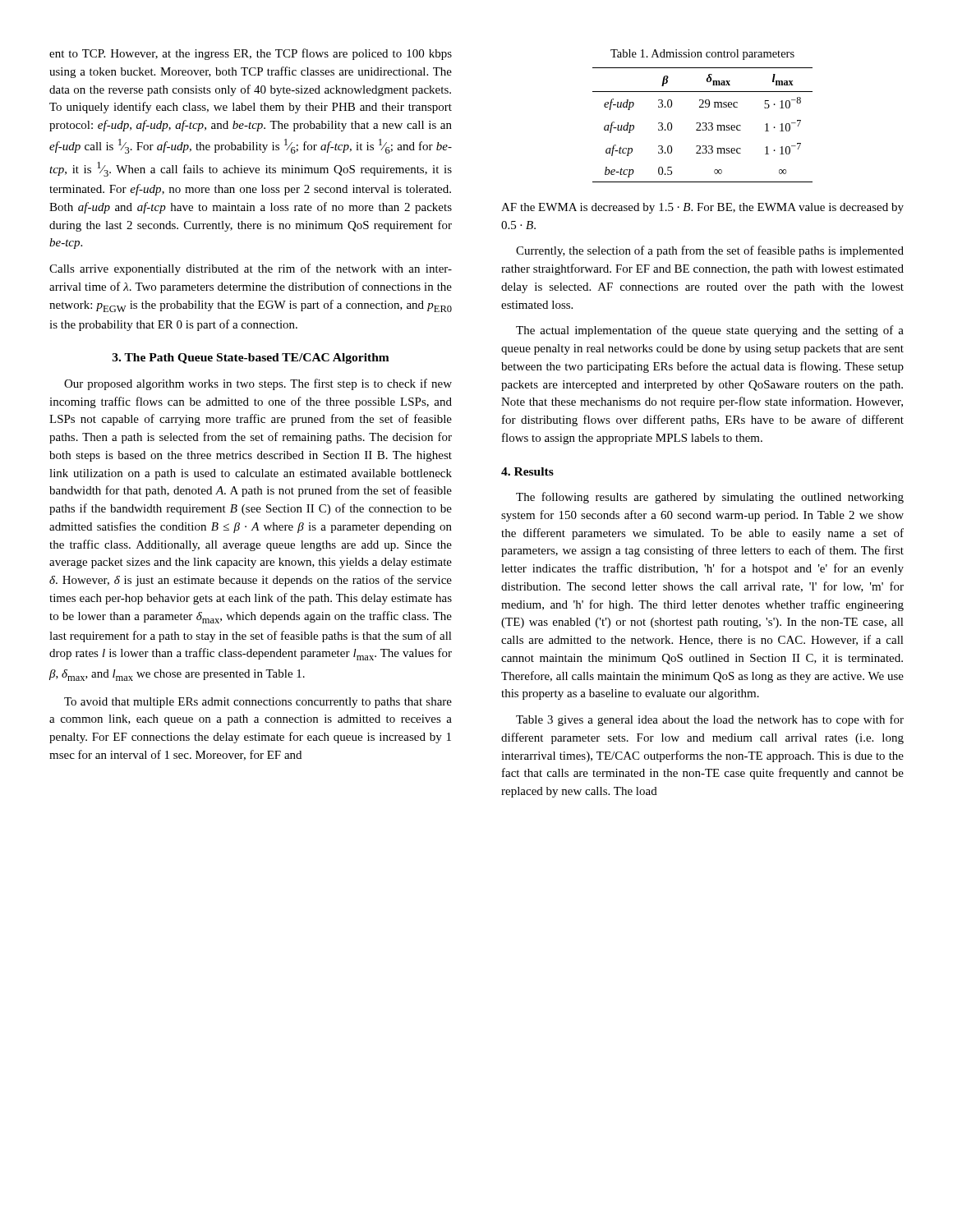
Task: Click on the text block containing "AF the EWMA is decreased by 1.5 ·"
Action: 702,323
